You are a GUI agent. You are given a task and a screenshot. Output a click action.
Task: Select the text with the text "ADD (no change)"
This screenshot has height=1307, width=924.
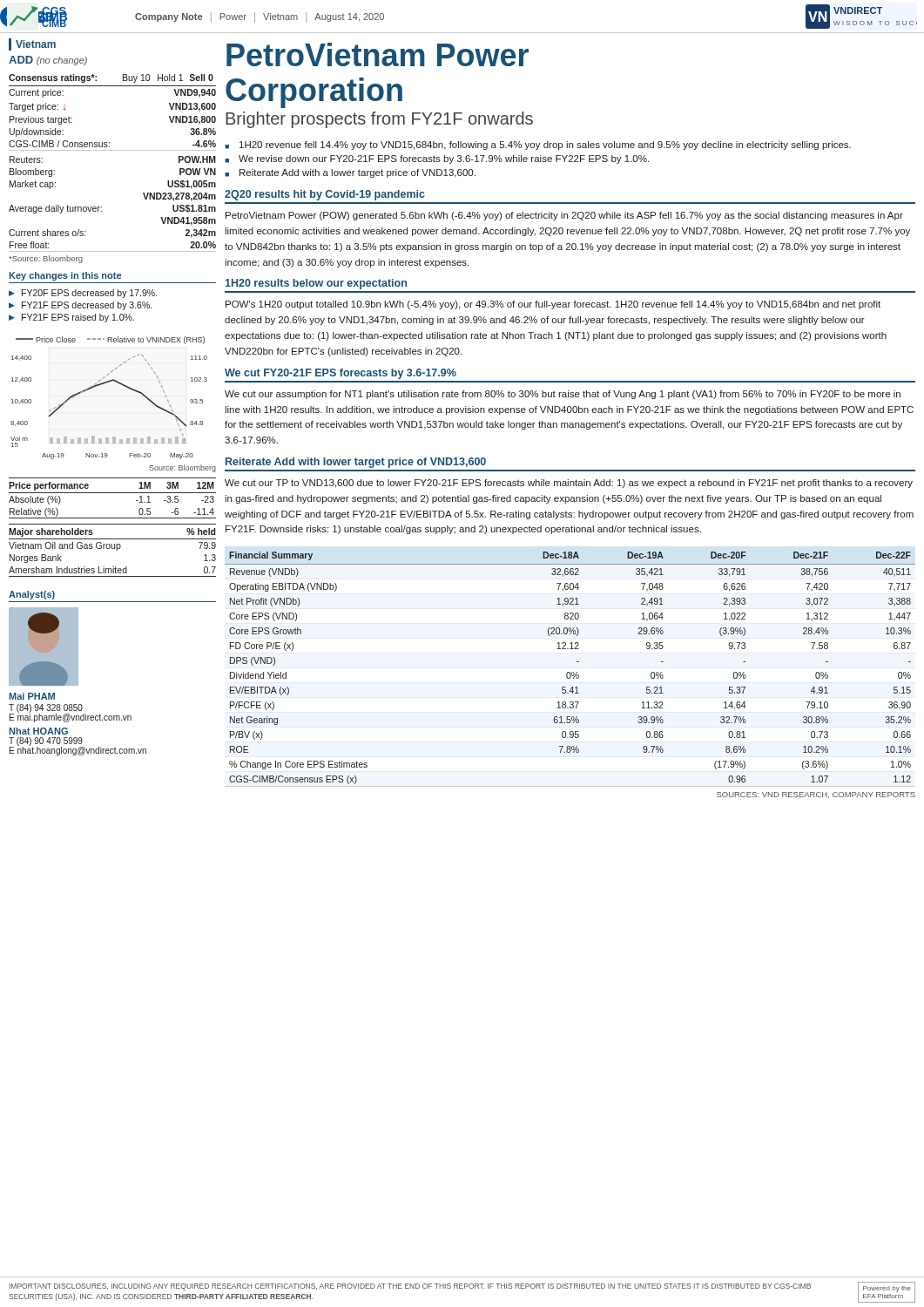pyautogui.click(x=48, y=60)
